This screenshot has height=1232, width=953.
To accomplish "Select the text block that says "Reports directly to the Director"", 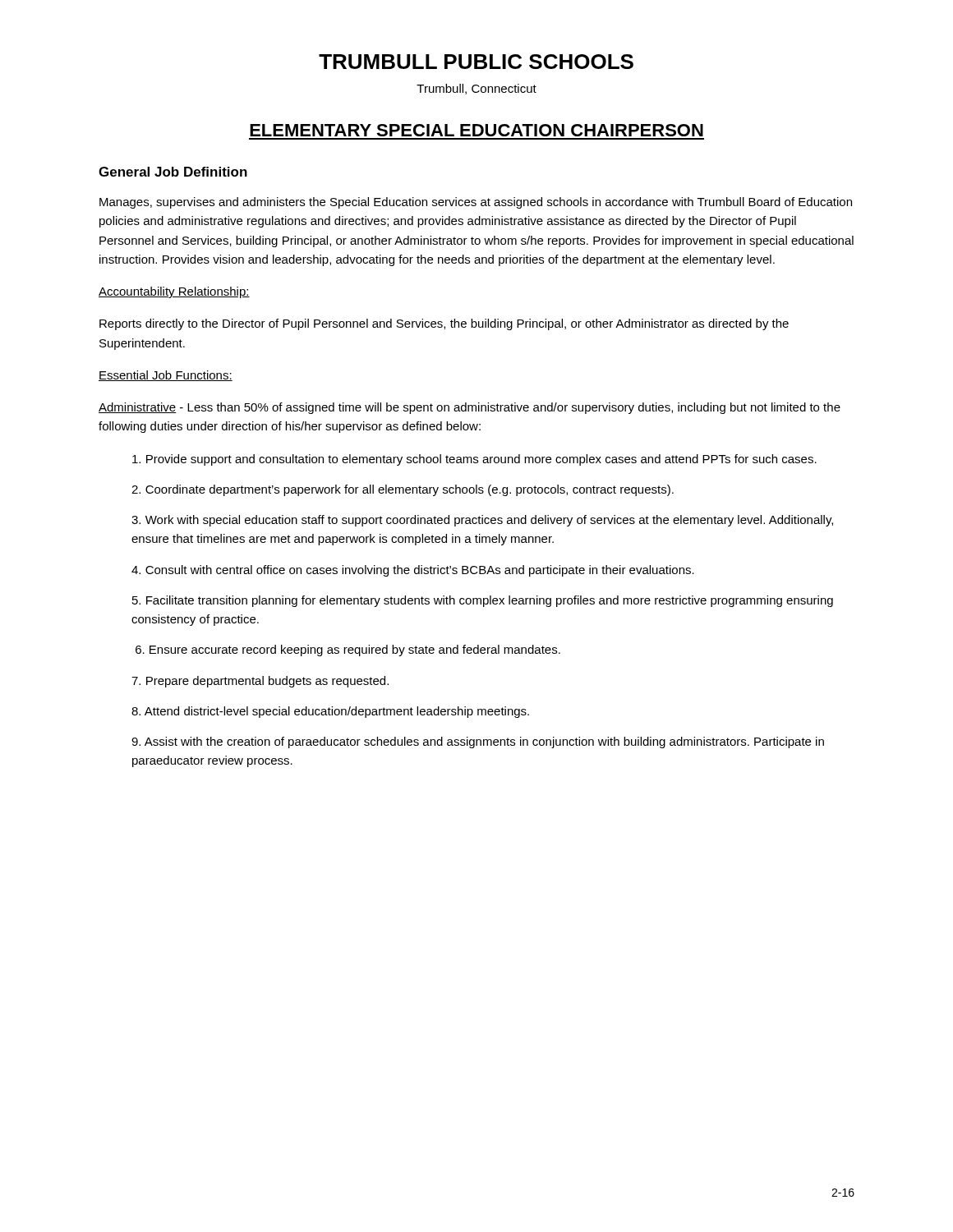I will point(444,333).
